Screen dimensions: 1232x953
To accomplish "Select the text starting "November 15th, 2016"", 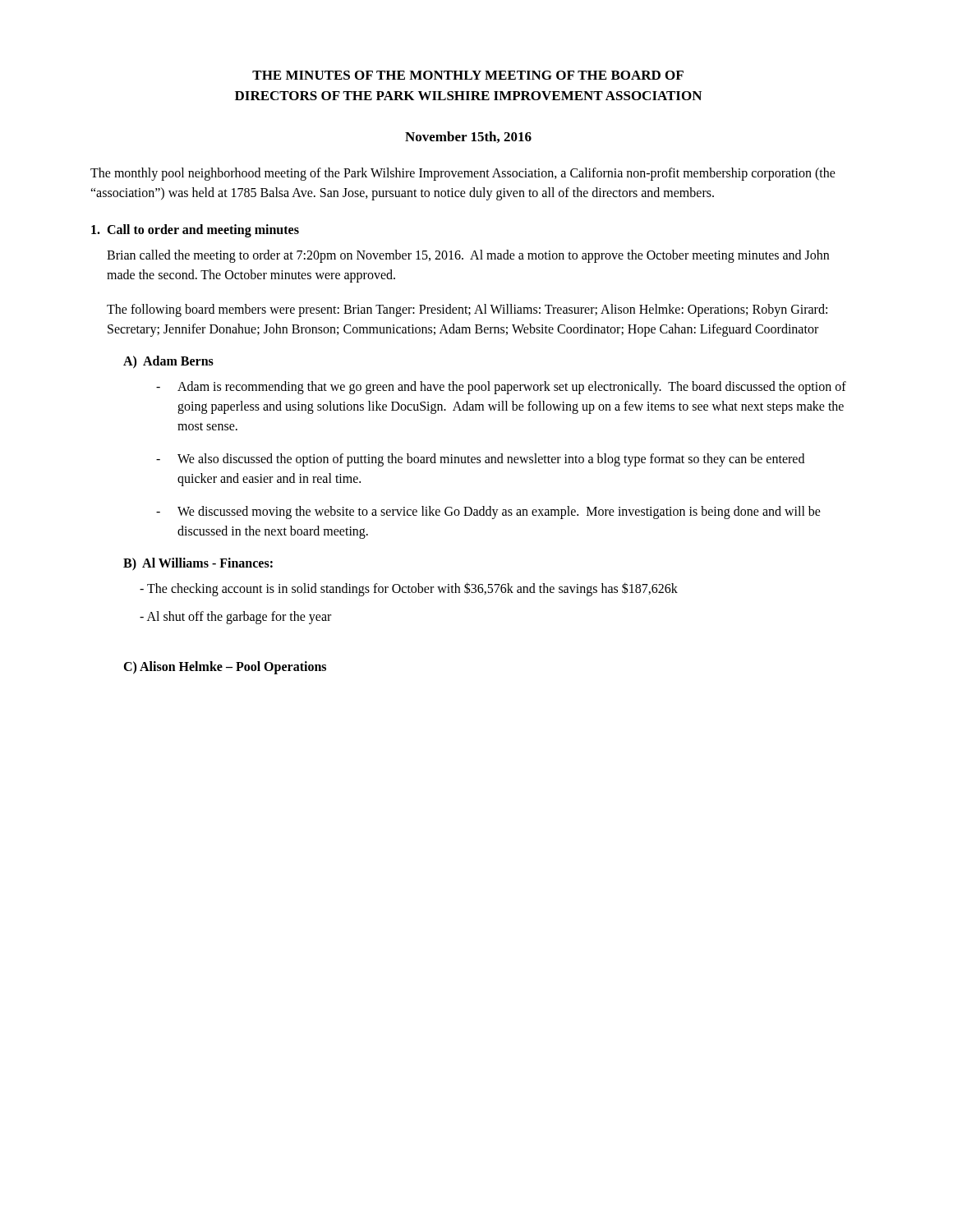I will pyautogui.click(x=468, y=137).
